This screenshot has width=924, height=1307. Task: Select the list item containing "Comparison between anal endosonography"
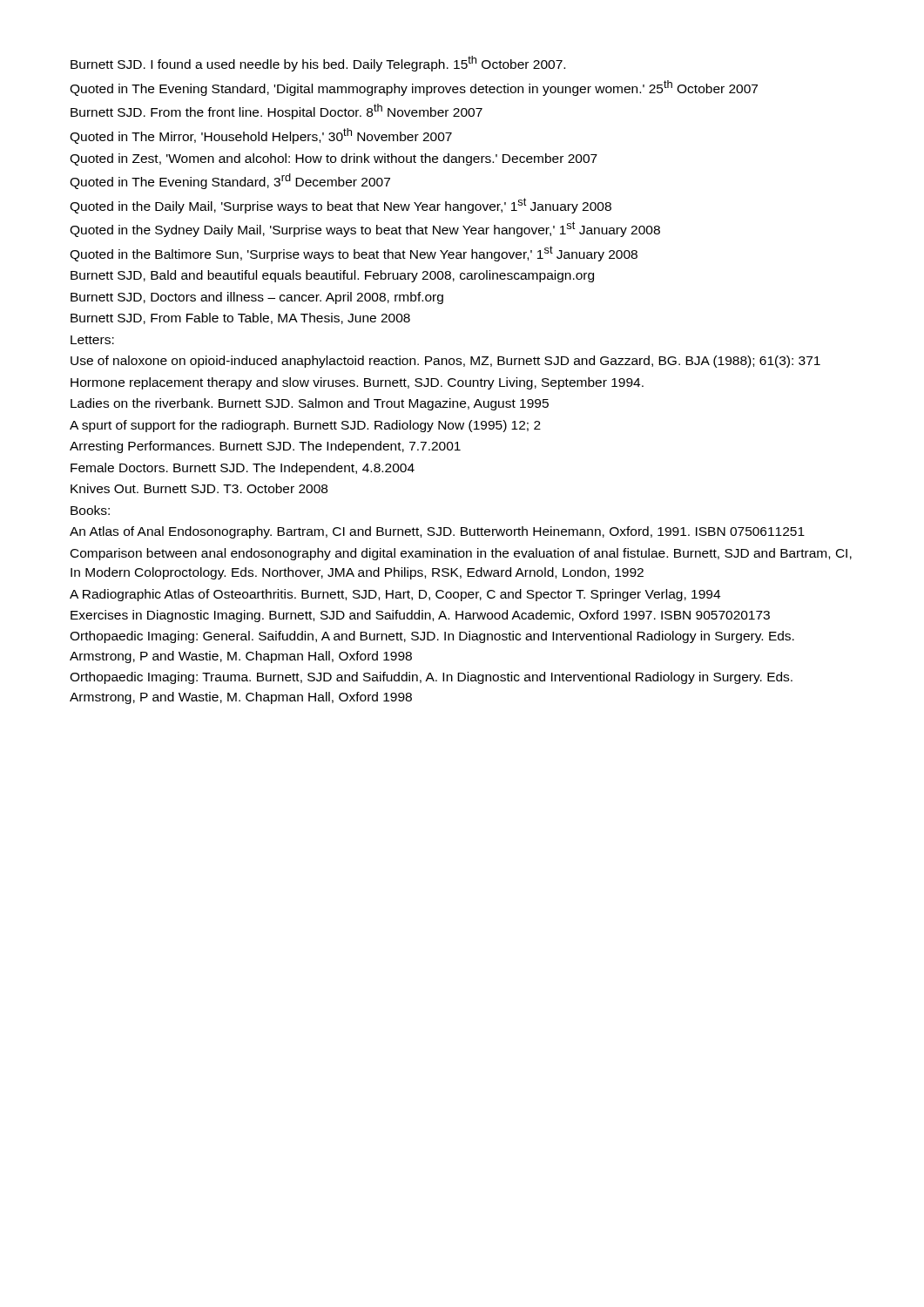pos(461,562)
